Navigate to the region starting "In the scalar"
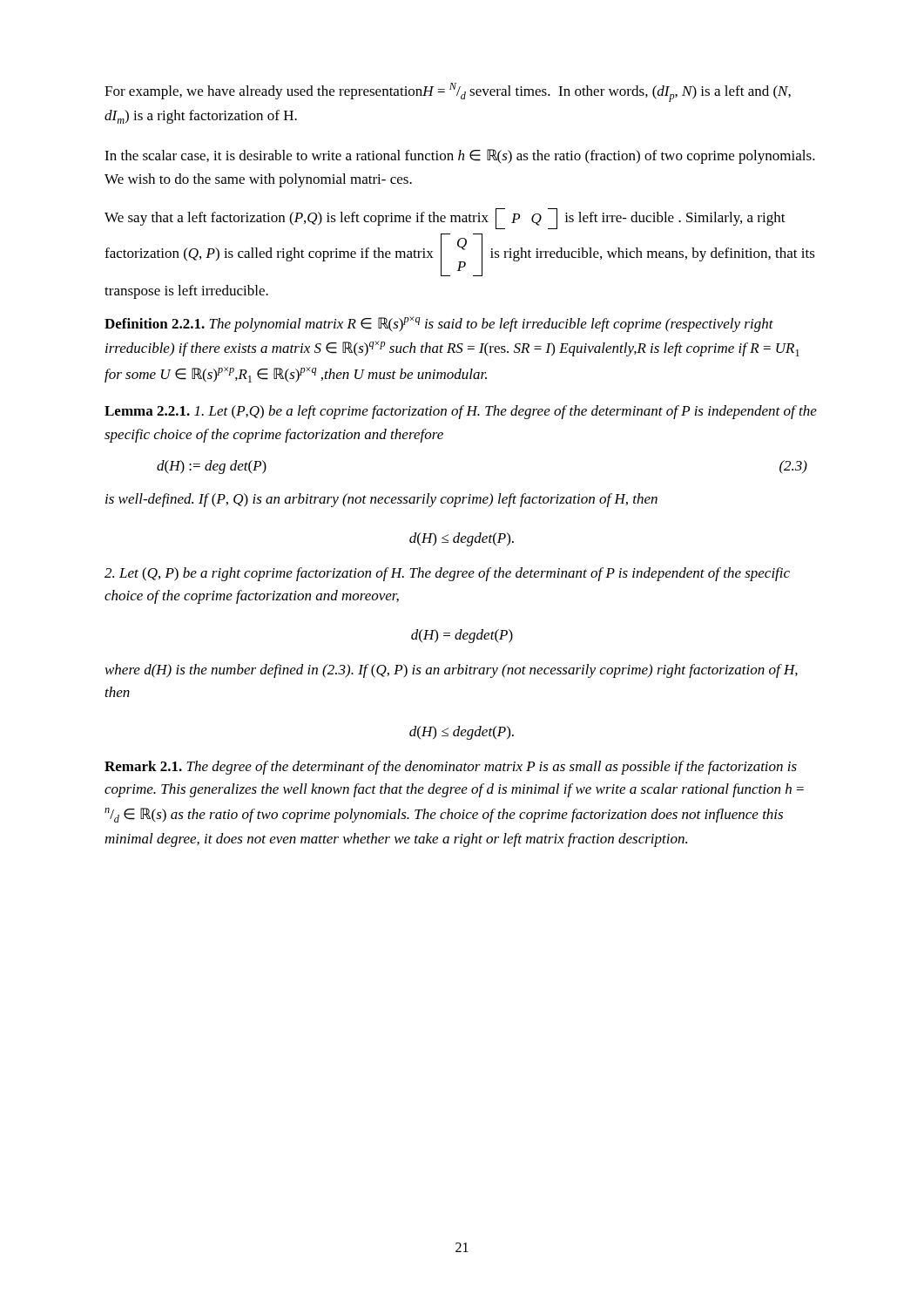The width and height of the screenshot is (924, 1307). coord(460,167)
